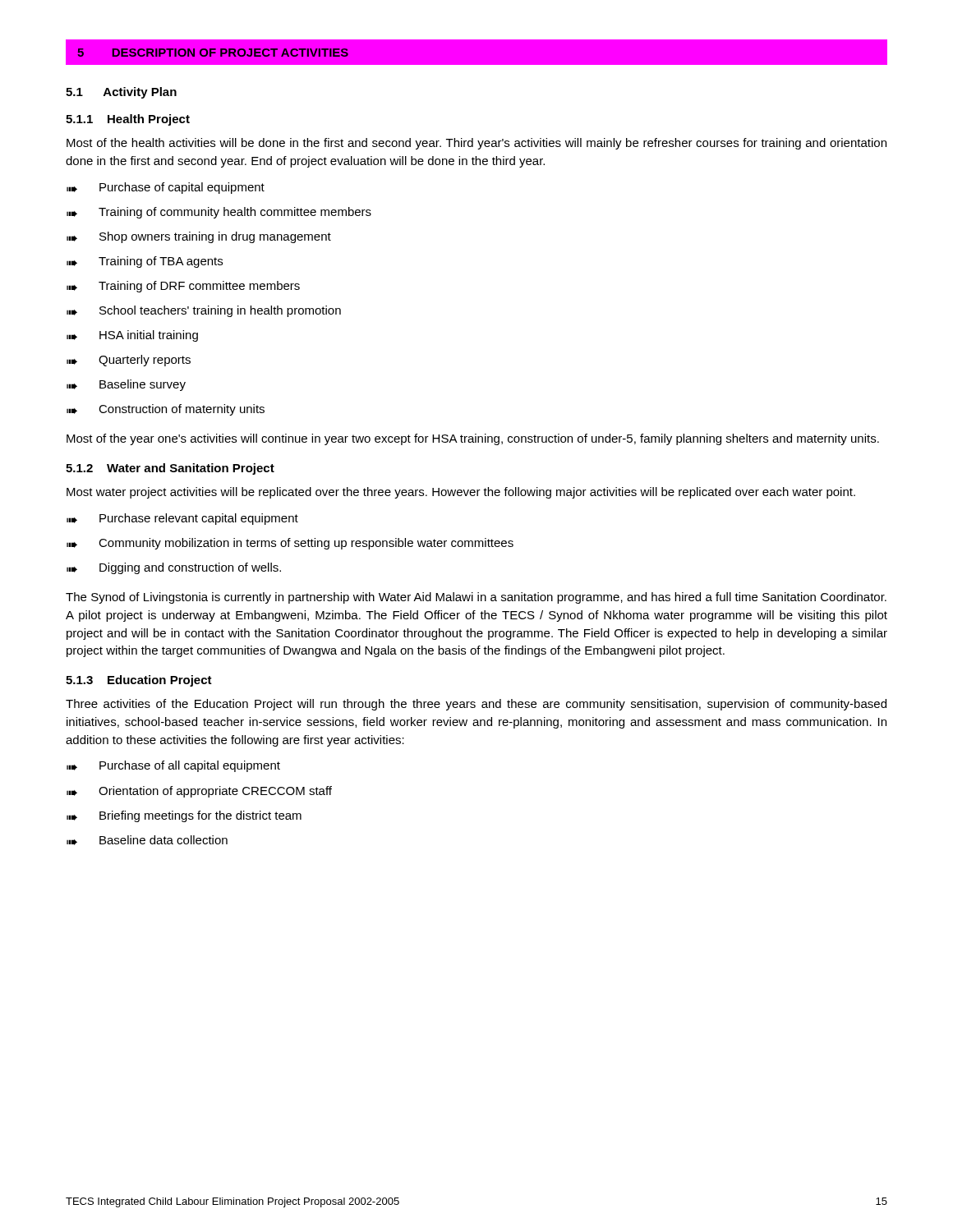Navigate to the block starting "5.1 Activity Plan"
This screenshot has width=953, height=1232.
(x=121, y=92)
